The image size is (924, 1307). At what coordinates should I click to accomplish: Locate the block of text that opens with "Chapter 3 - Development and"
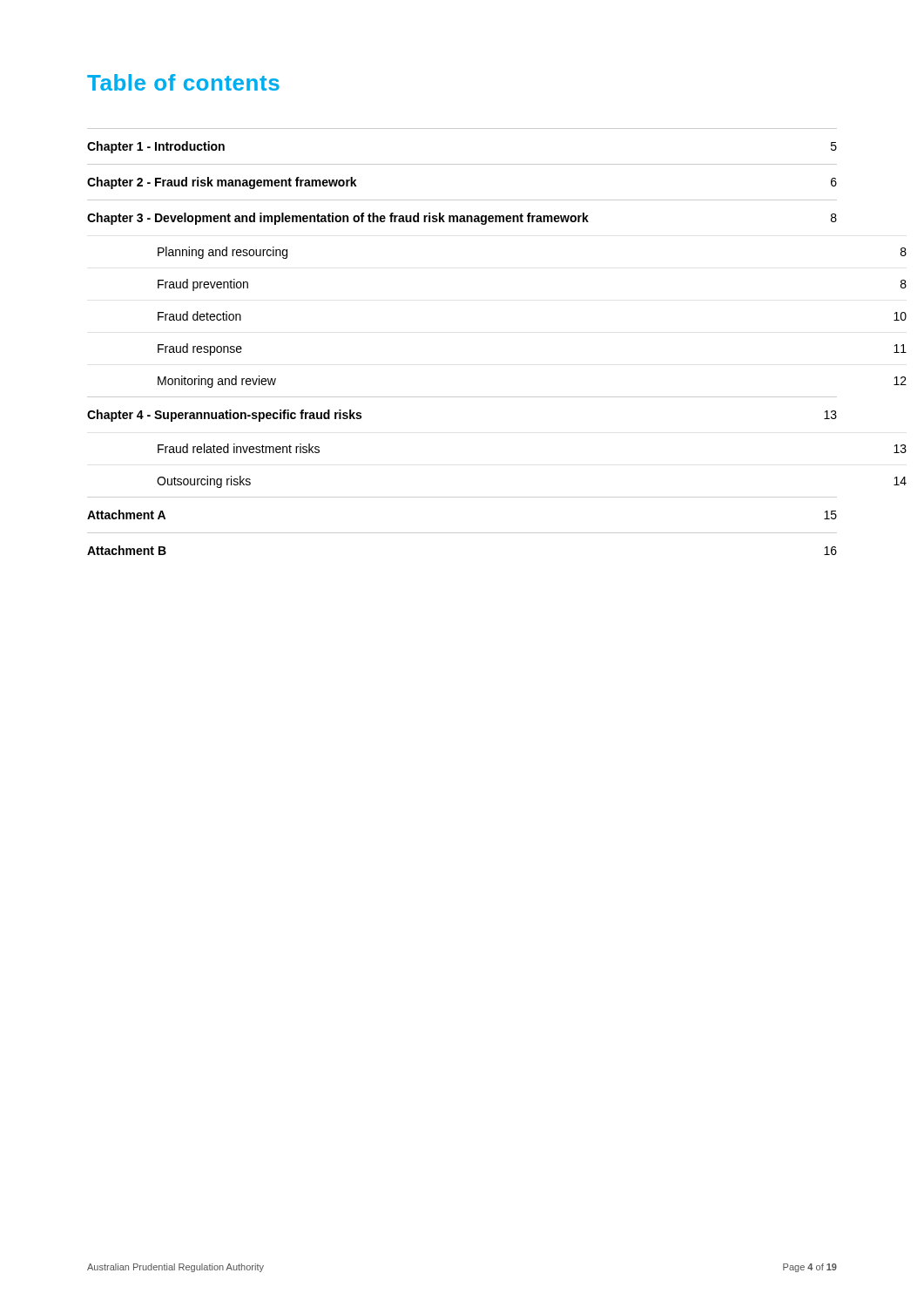462,218
